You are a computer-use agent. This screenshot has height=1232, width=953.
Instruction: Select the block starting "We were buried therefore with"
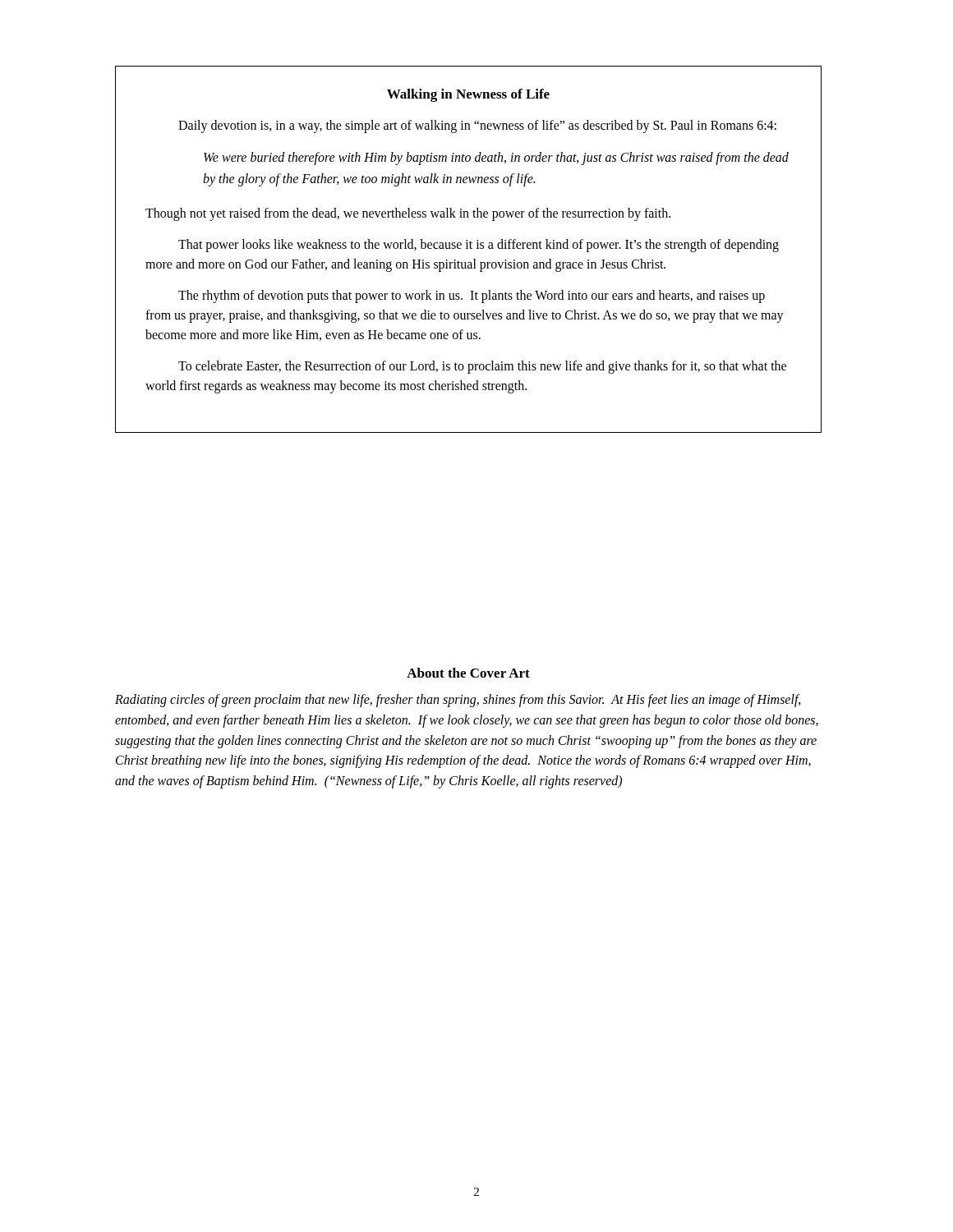click(x=496, y=168)
